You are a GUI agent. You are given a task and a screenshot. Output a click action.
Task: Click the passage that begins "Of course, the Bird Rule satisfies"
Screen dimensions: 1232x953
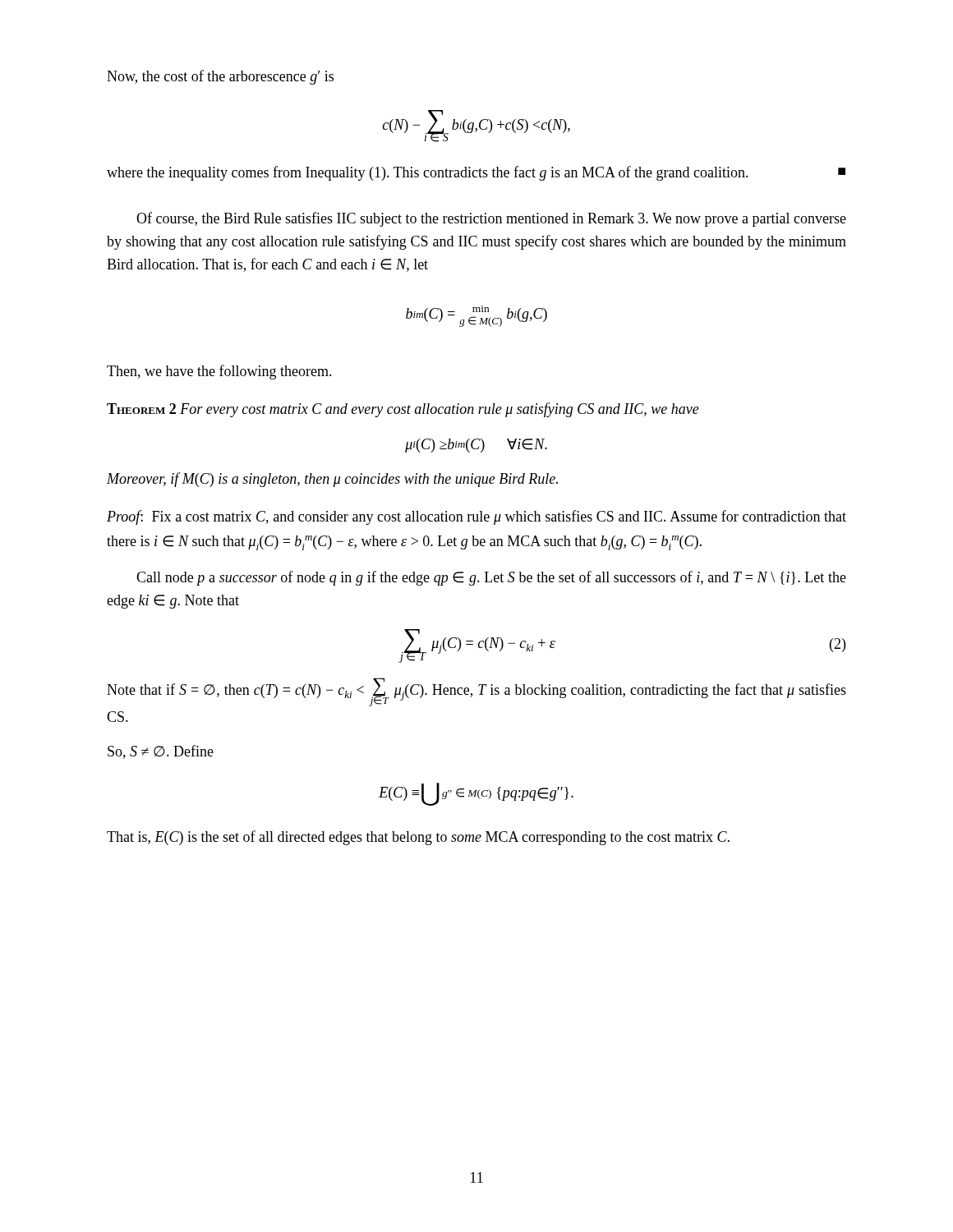pos(476,242)
